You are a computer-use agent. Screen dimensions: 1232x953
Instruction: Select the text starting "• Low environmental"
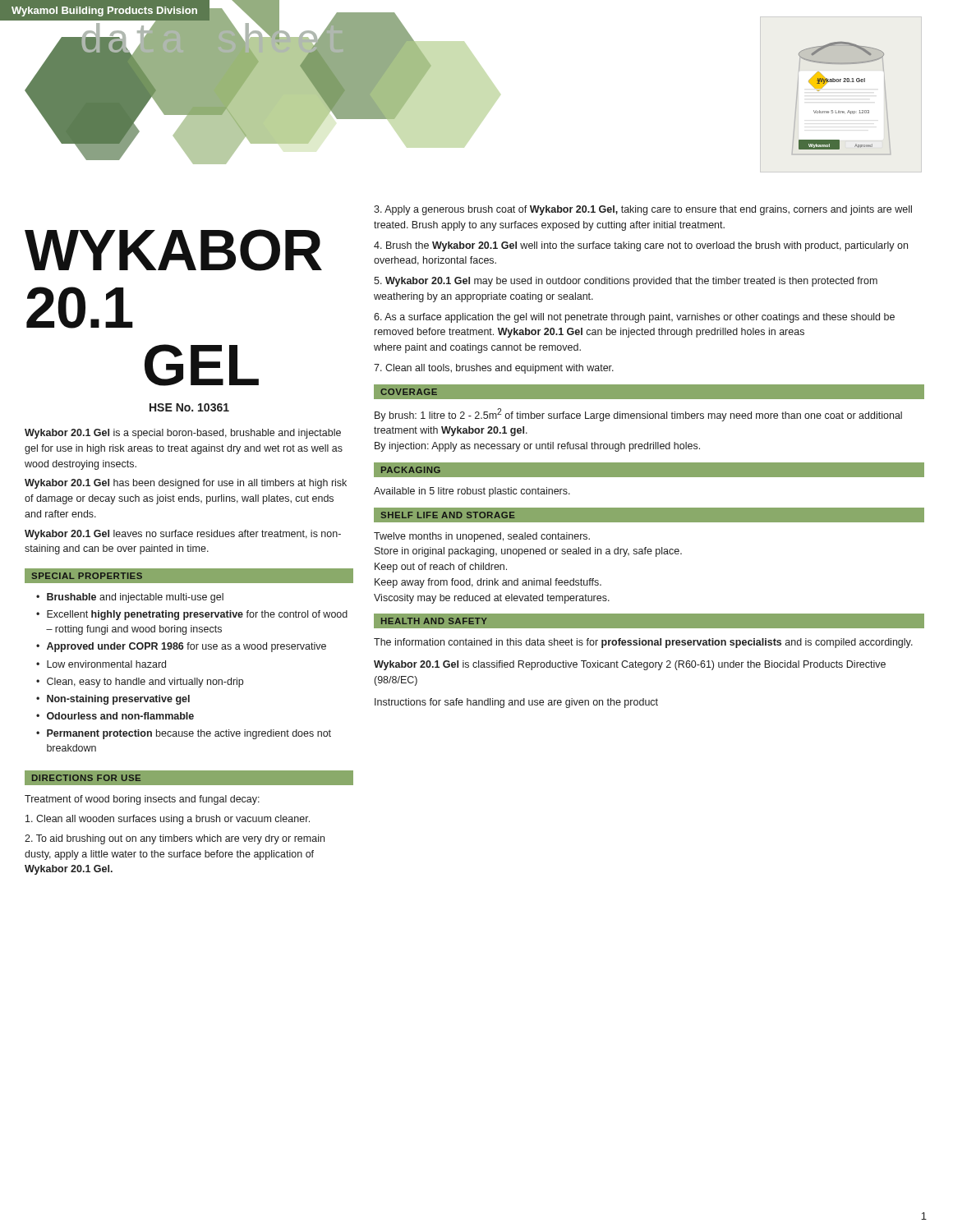coord(101,664)
